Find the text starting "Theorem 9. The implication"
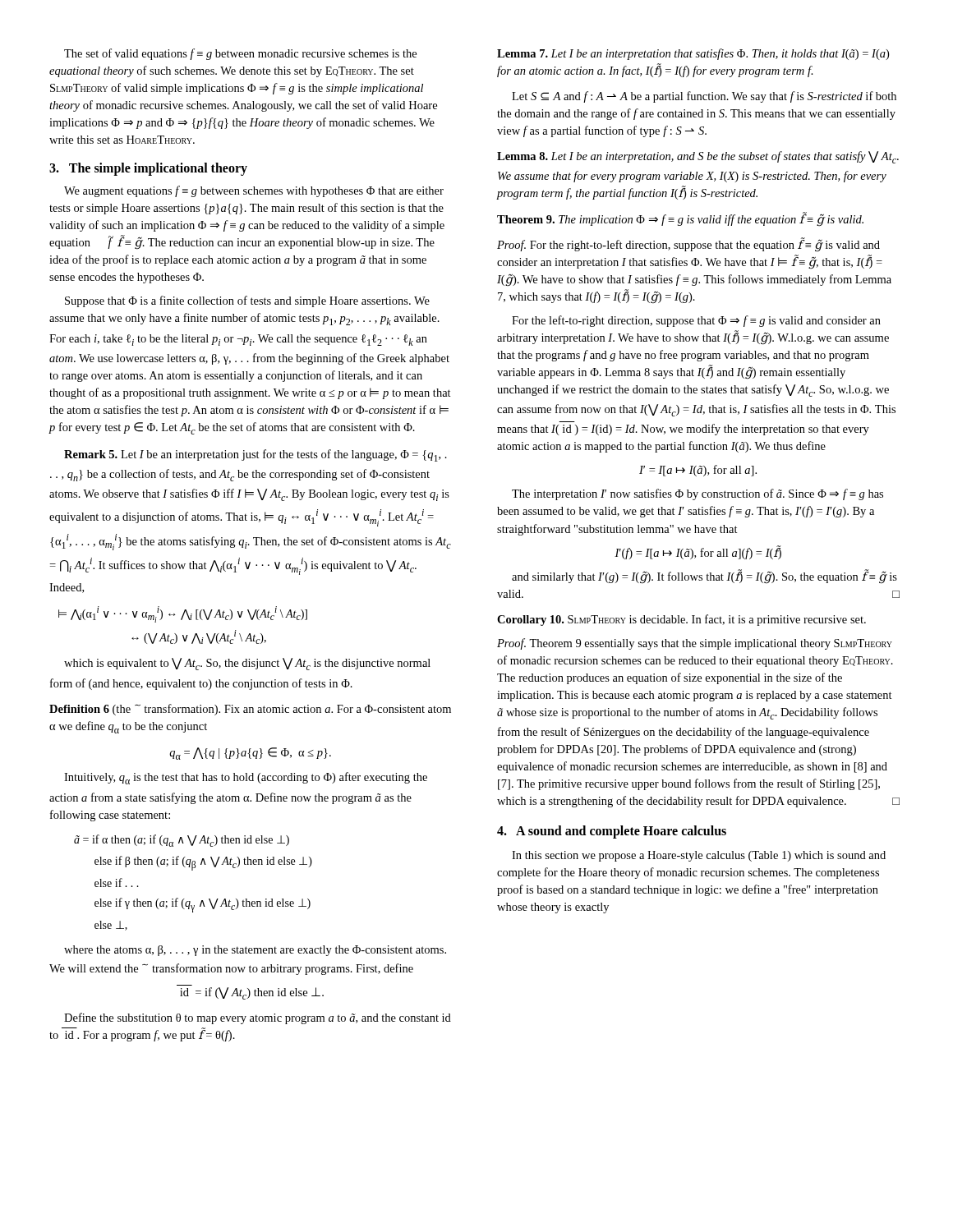The image size is (953, 1232). point(698,219)
